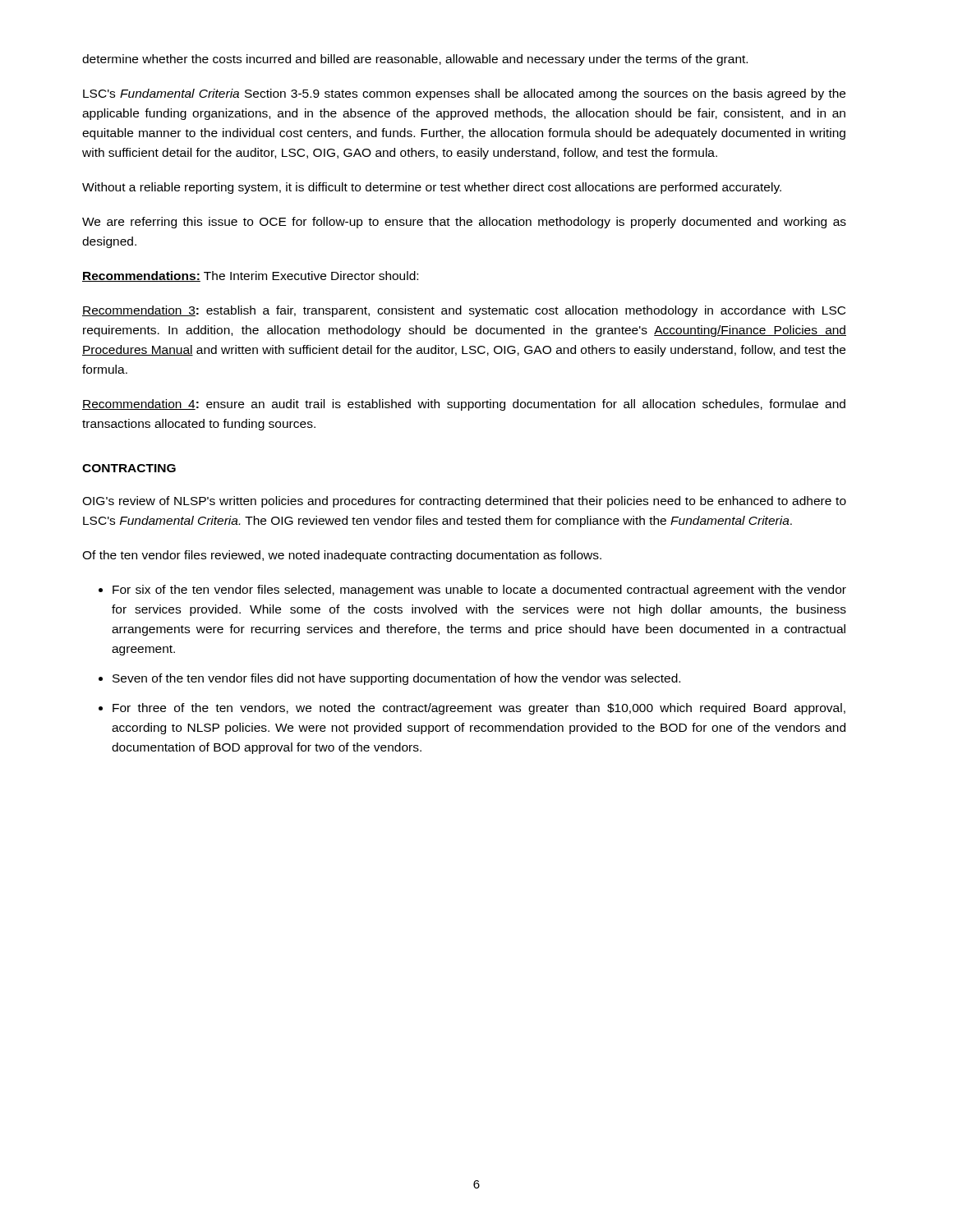Find the text starting "OIG's review of NLSP's written policies and procedures"
This screenshot has width=953, height=1232.
tap(464, 511)
